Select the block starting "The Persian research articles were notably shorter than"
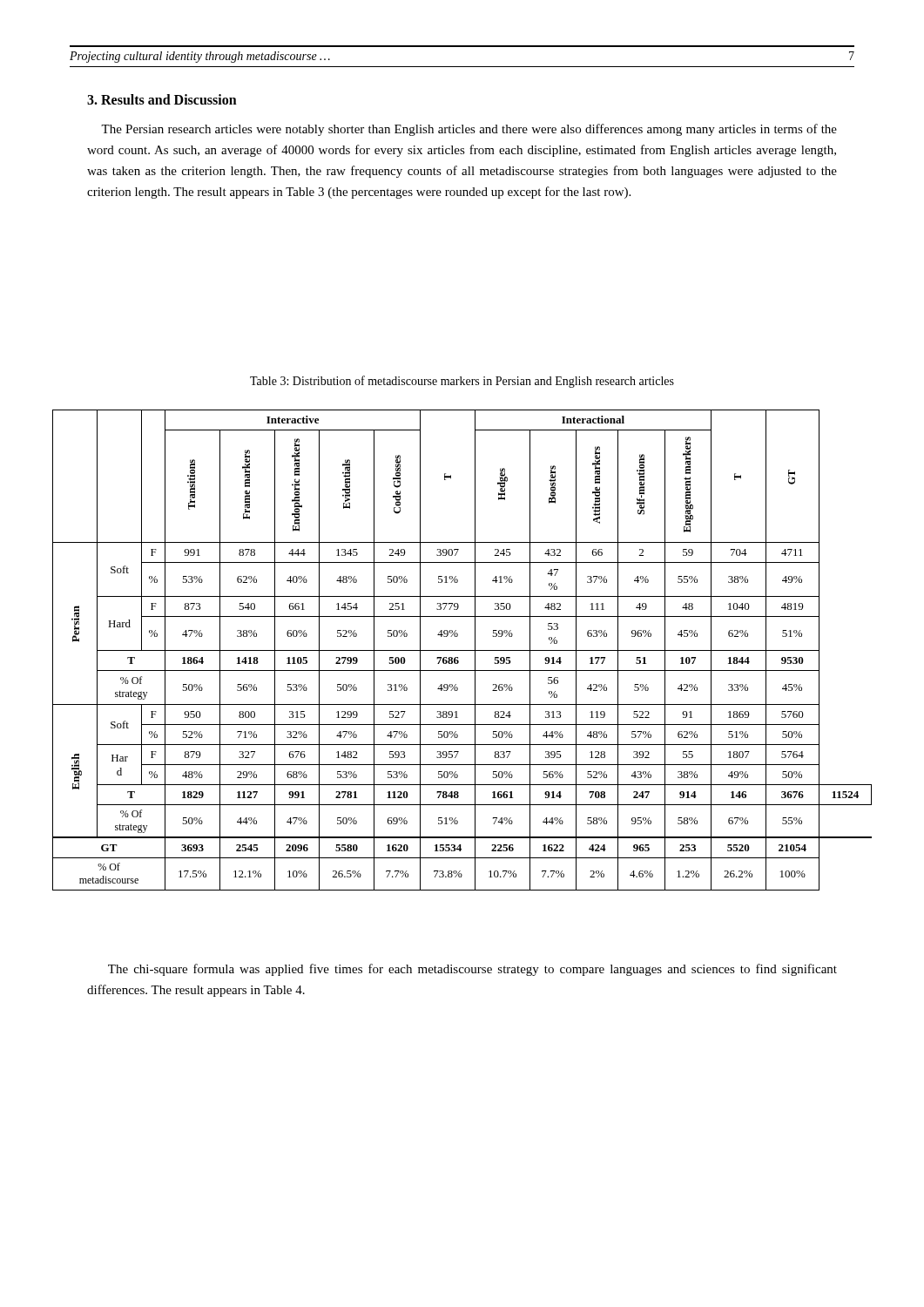The image size is (924, 1307). click(x=462, y=160)
